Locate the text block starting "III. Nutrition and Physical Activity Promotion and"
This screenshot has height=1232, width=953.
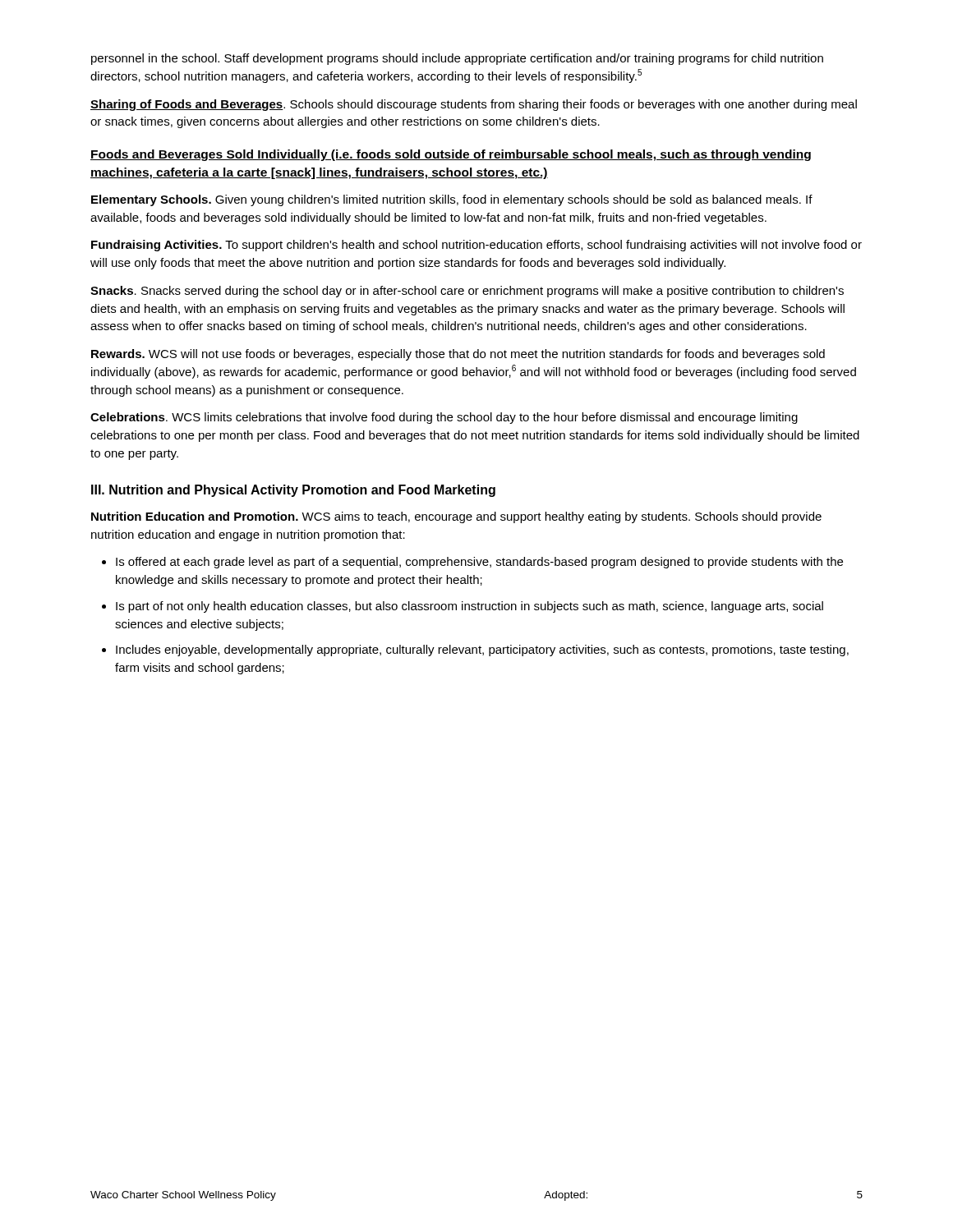point(293,490)
